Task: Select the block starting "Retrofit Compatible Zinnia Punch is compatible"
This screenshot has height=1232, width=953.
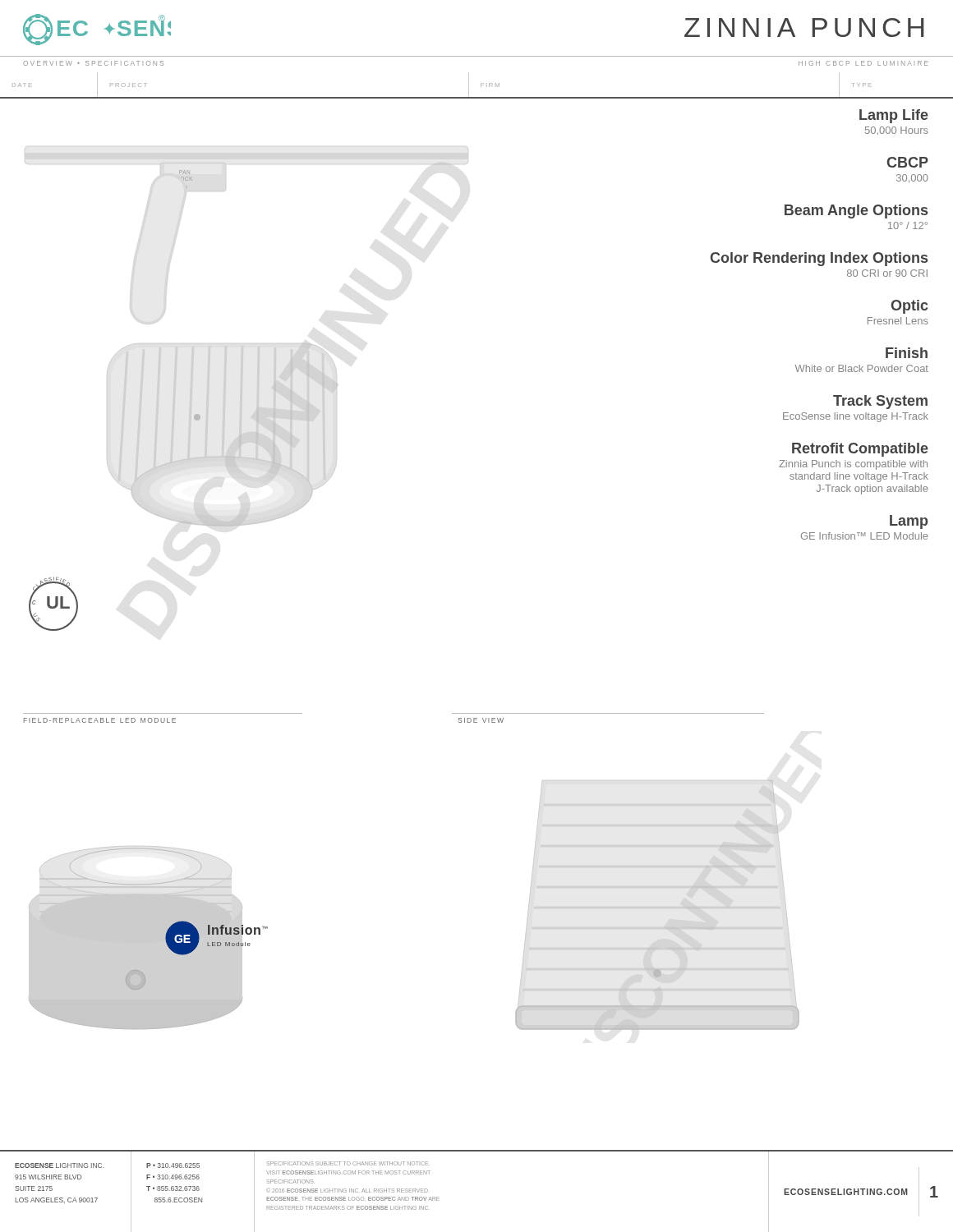Action: coord(785,467)
